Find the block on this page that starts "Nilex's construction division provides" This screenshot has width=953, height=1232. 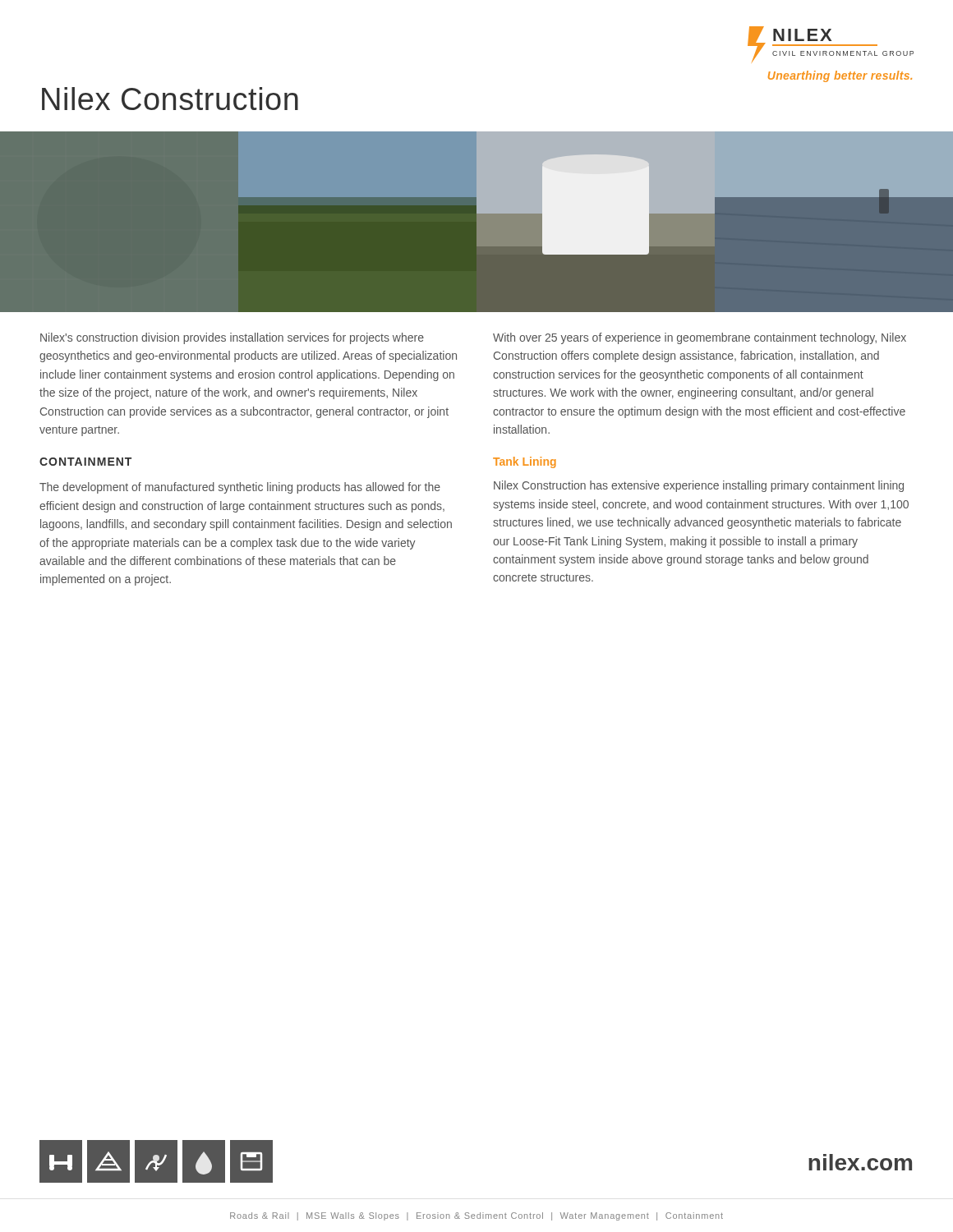248,384
